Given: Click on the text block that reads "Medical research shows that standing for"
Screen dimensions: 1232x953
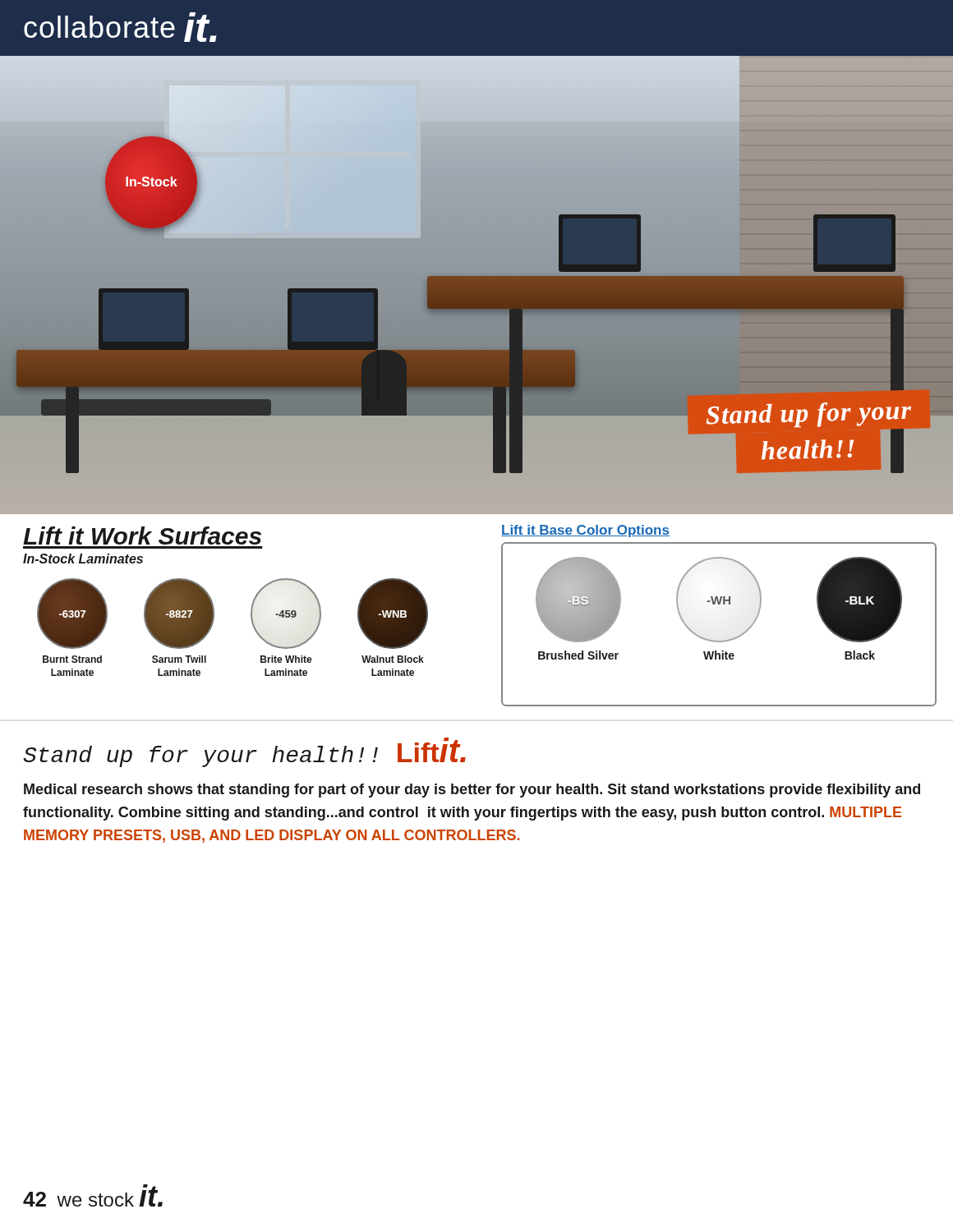Looking at the screenshot, I should tap(476, 813).
